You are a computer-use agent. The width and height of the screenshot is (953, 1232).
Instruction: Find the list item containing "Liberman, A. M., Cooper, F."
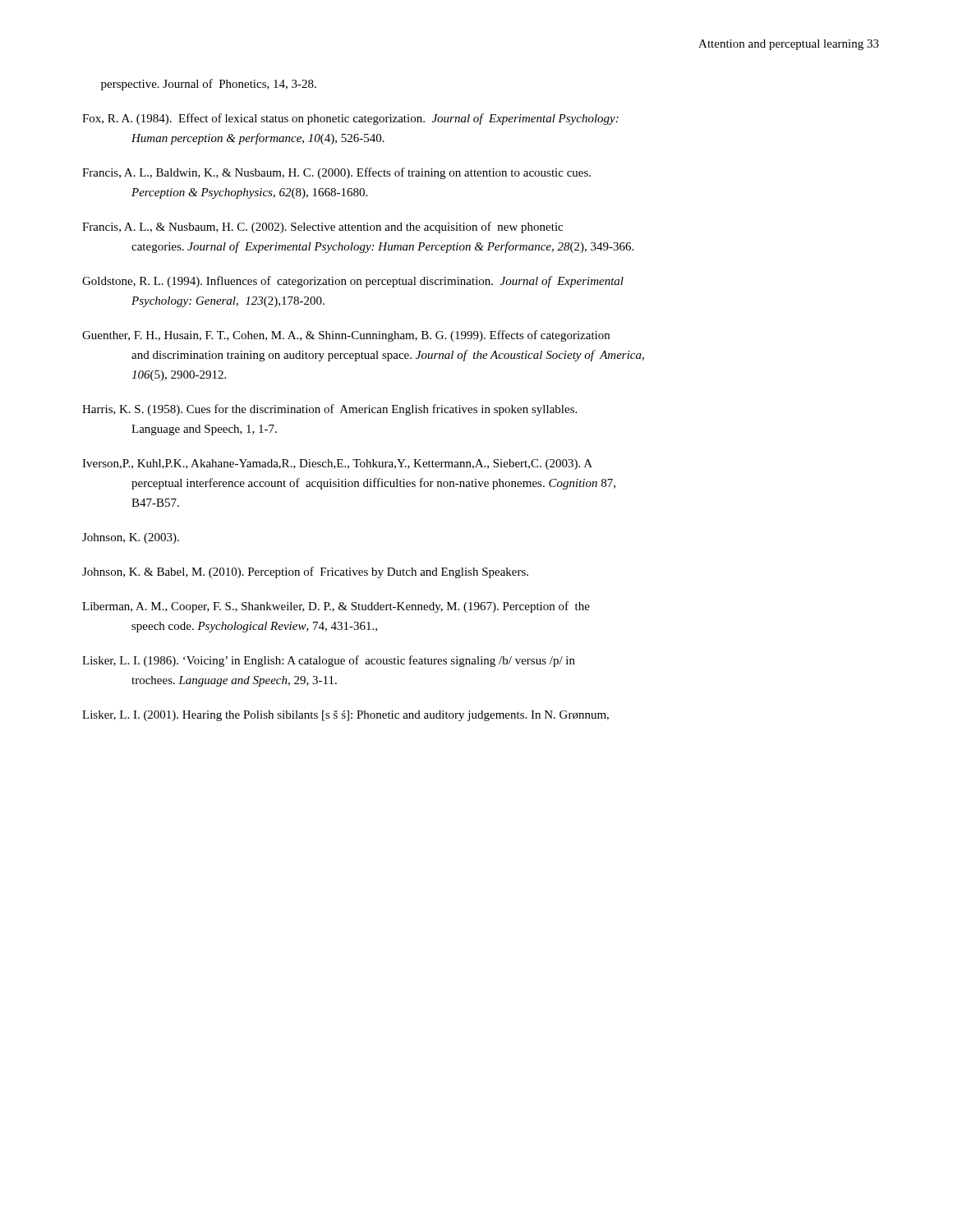pyautogui.click(x=481, y=618)
